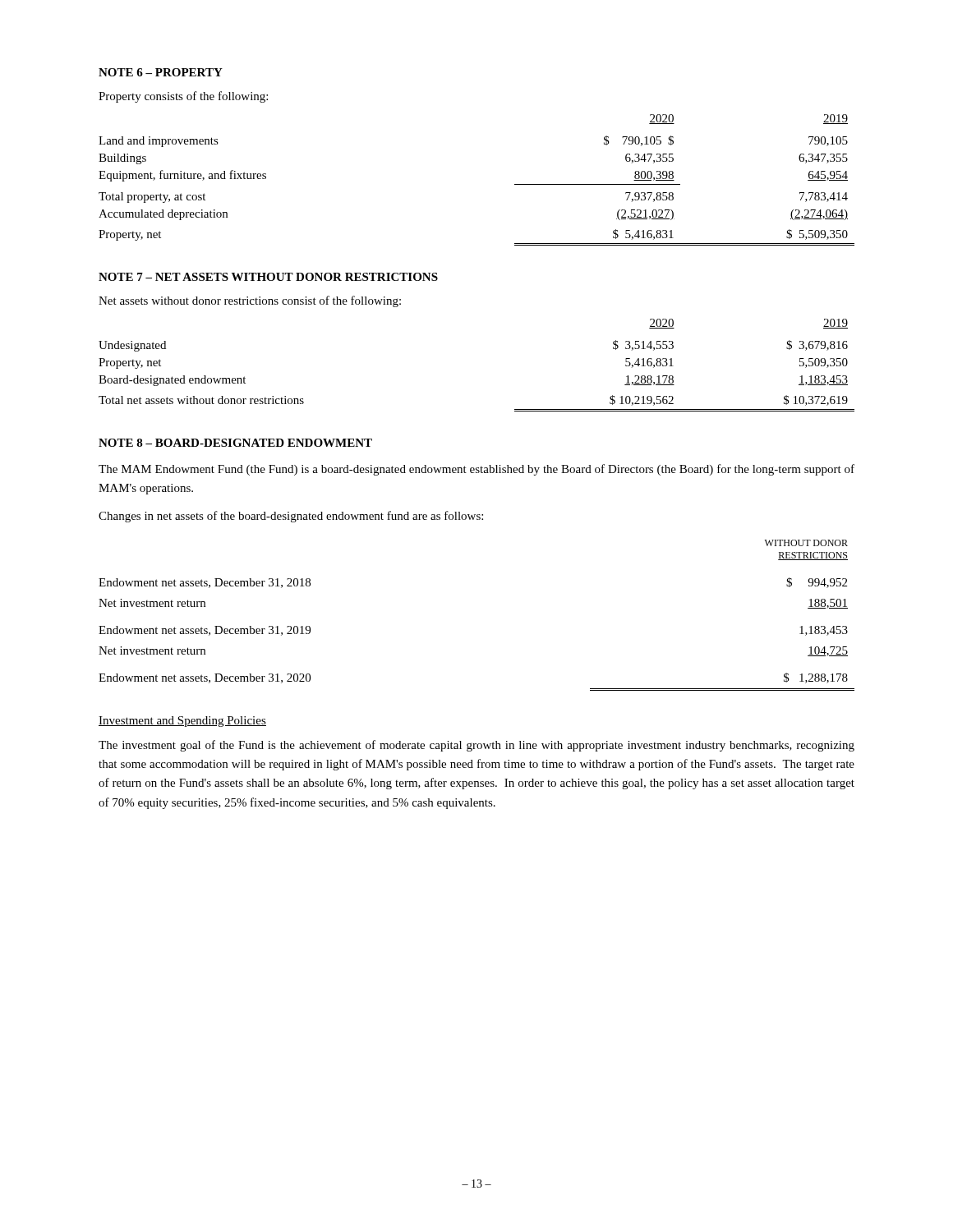Locate the text block with the text "The MAM Endowment Fund (the"

tap(476, 479)
